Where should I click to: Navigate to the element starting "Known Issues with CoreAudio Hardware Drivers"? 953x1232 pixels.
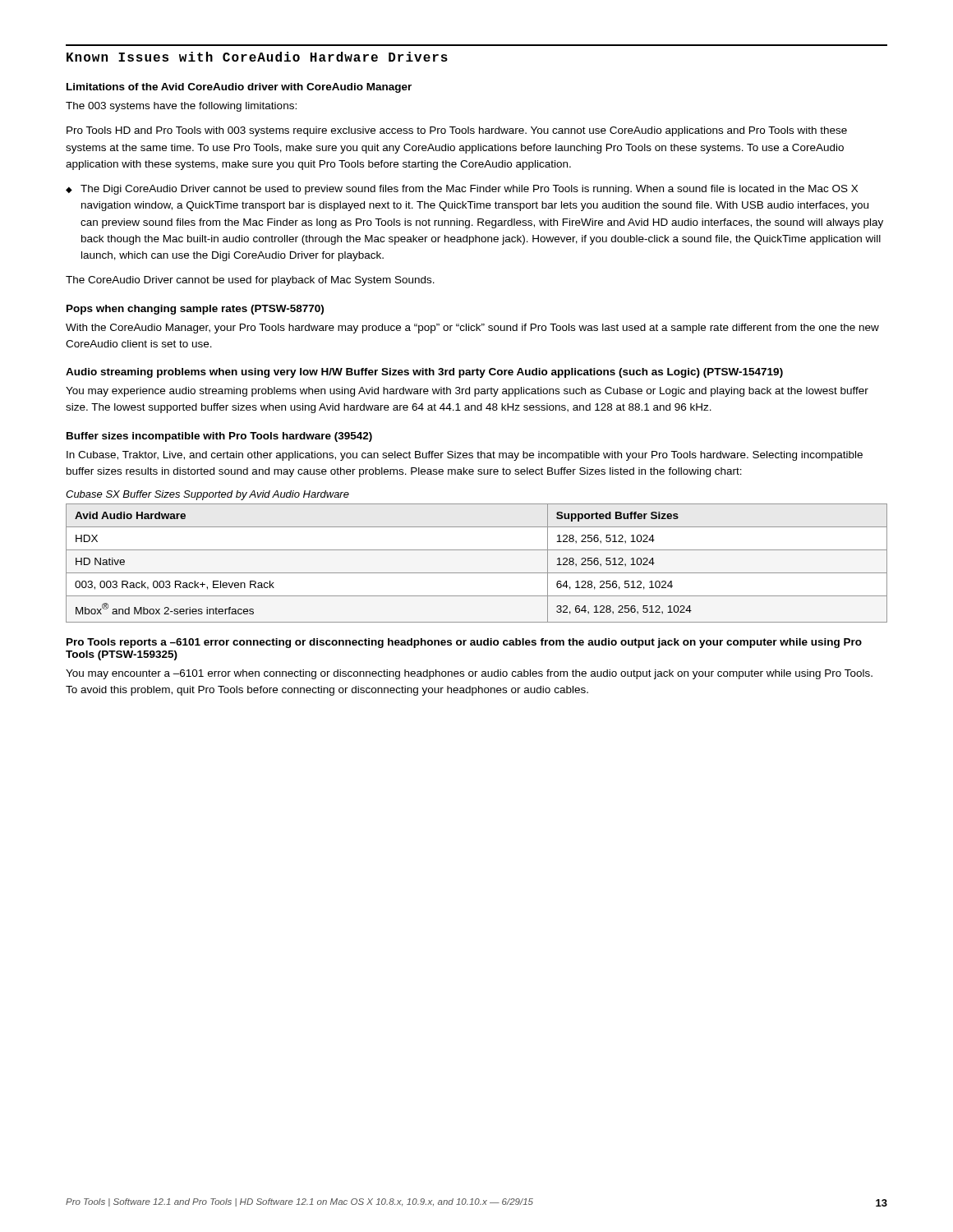coord(257,58)
